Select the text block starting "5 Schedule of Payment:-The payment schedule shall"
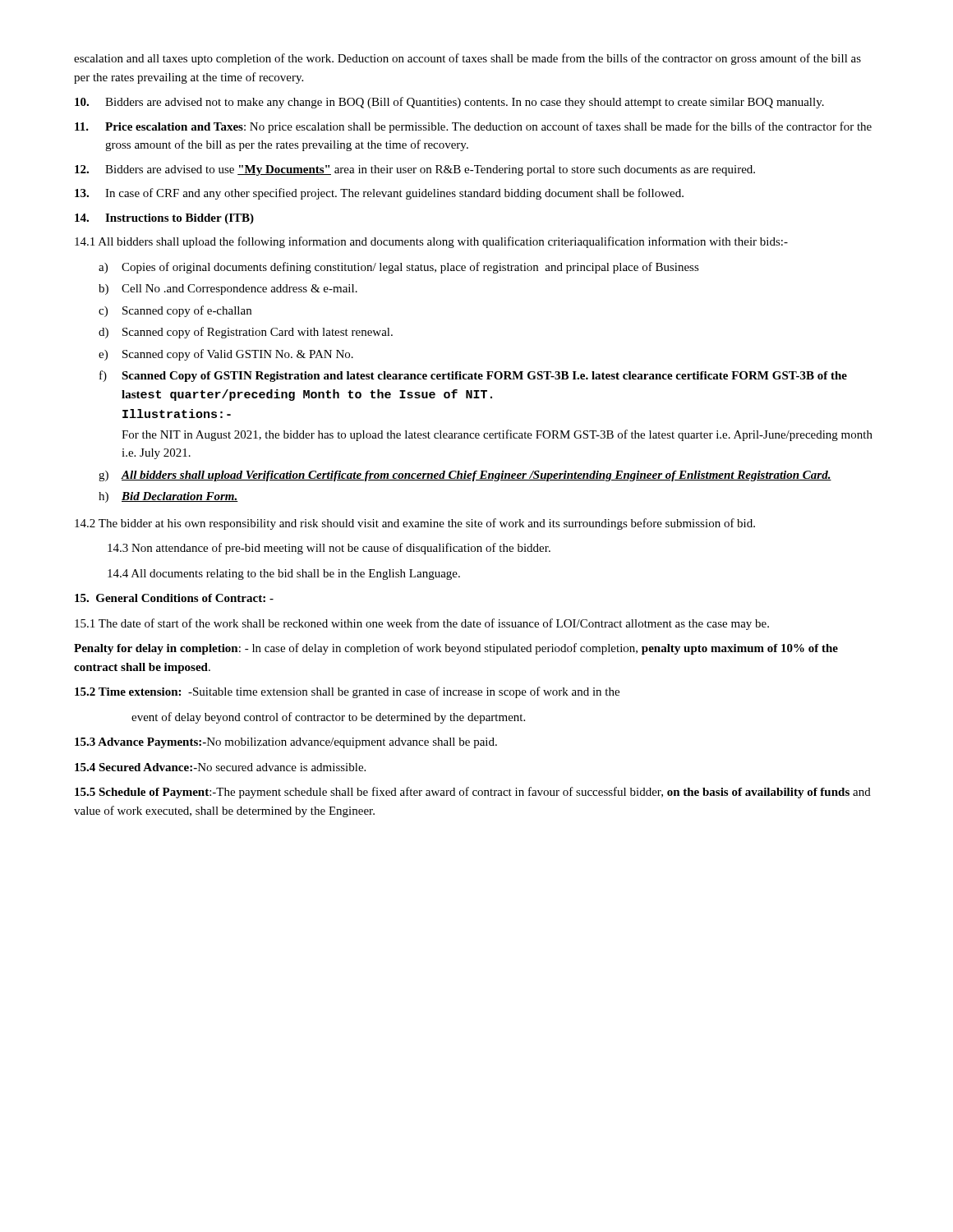 click(476, 801)
